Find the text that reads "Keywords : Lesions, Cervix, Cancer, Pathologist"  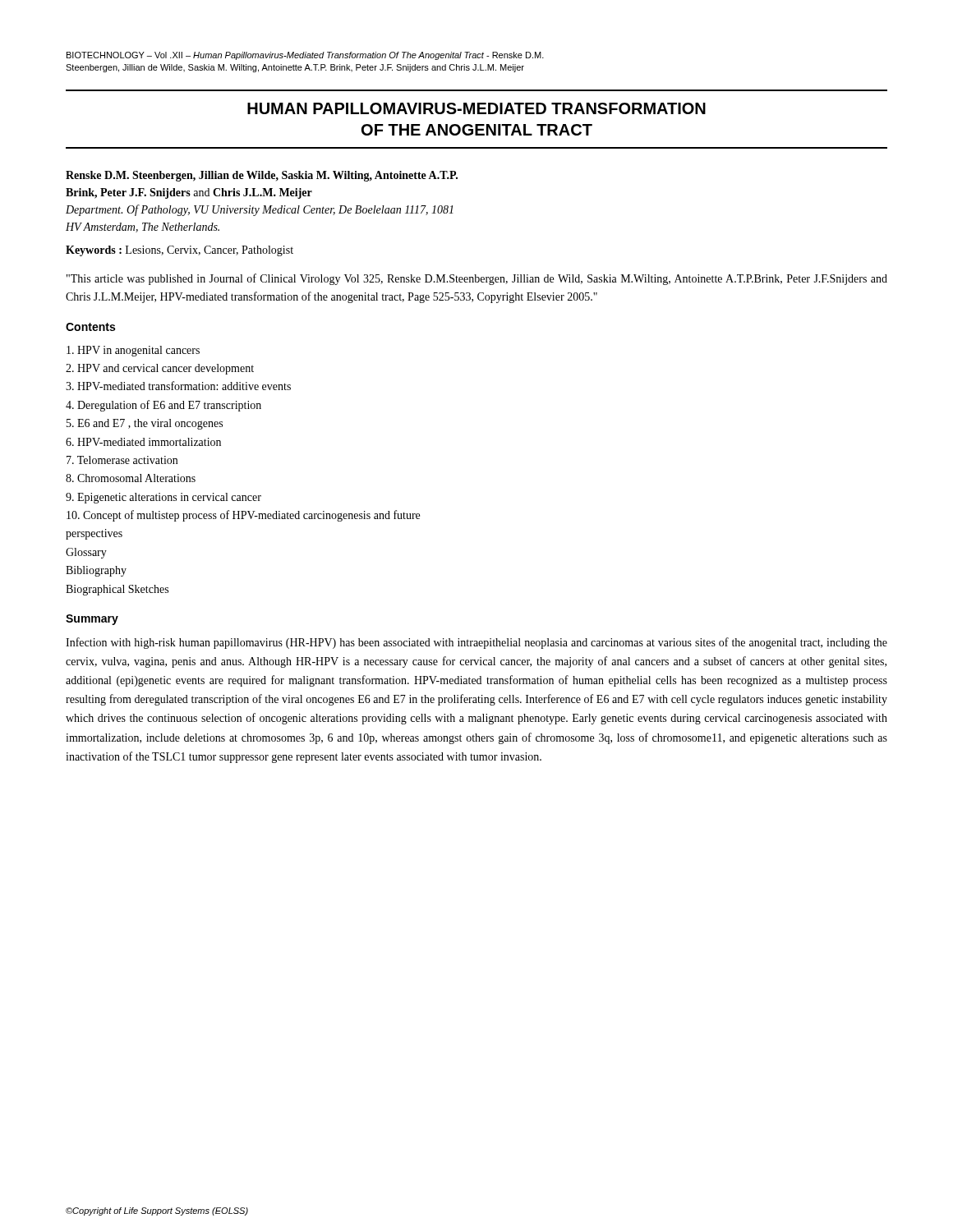click(x=180, y=250)
